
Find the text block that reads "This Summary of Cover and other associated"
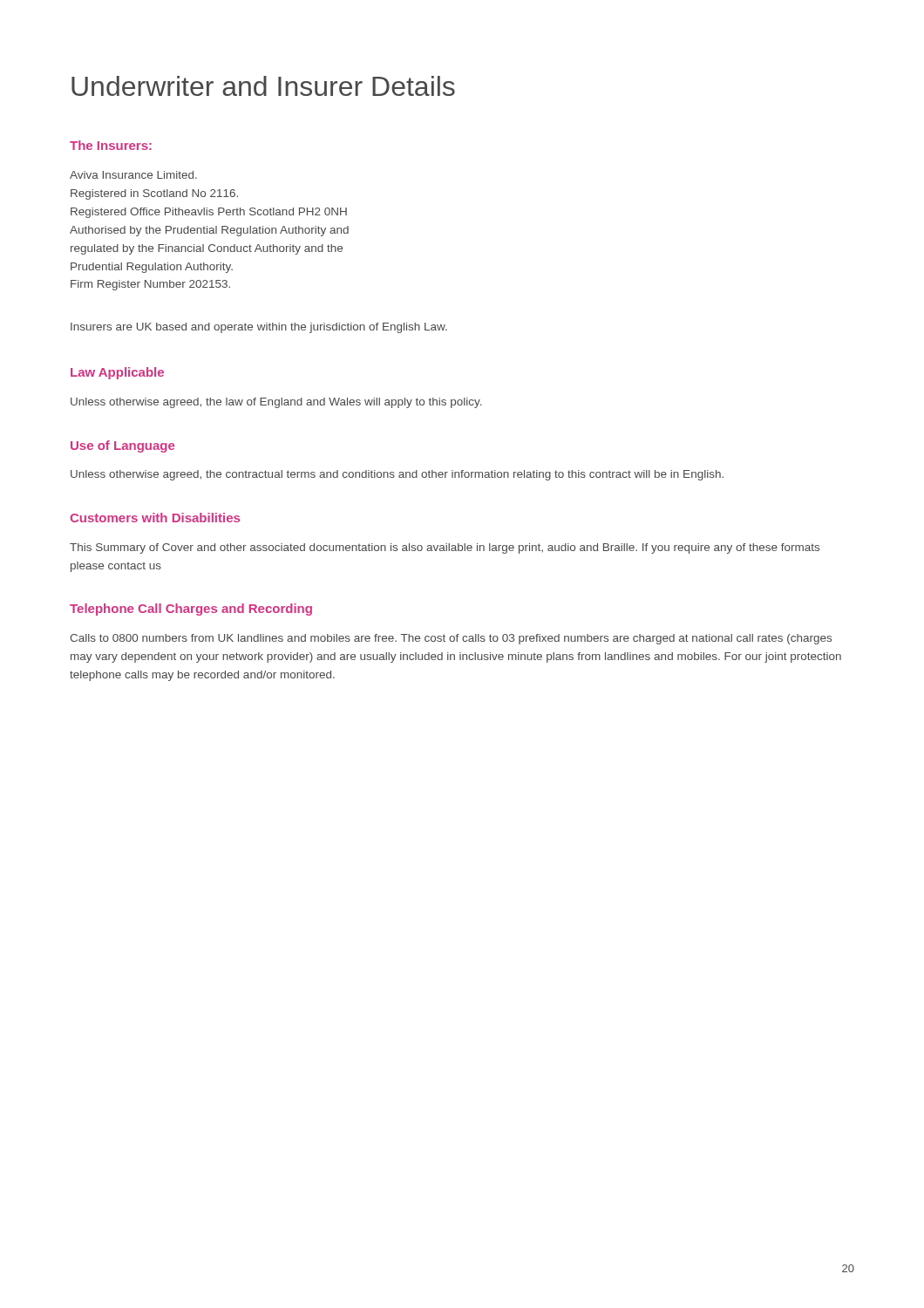[x=445, y=556]
